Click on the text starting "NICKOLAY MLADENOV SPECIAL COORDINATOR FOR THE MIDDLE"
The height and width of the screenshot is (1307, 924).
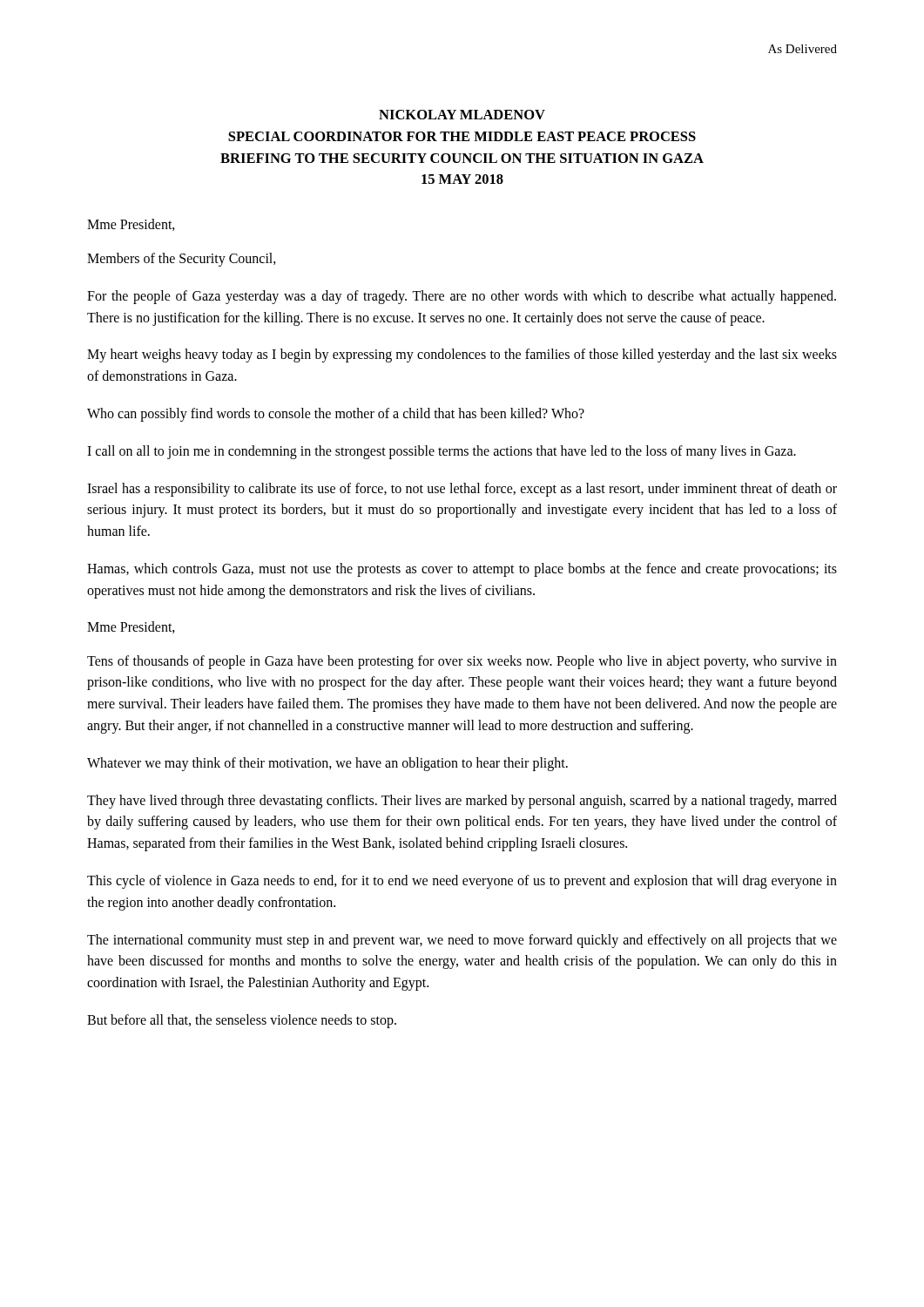[x=462, y=148]
